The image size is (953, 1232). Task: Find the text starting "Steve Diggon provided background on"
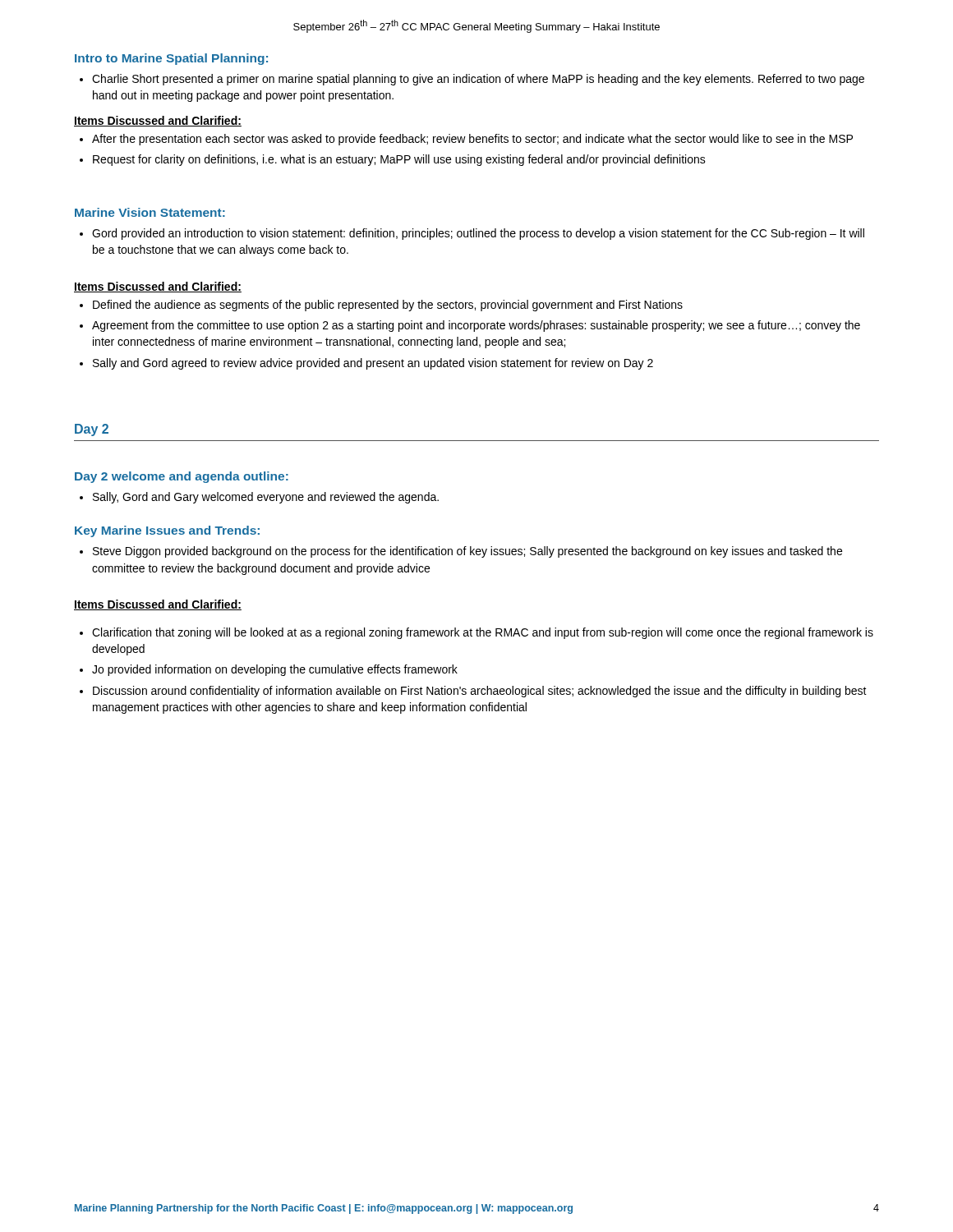click(467, 560)
